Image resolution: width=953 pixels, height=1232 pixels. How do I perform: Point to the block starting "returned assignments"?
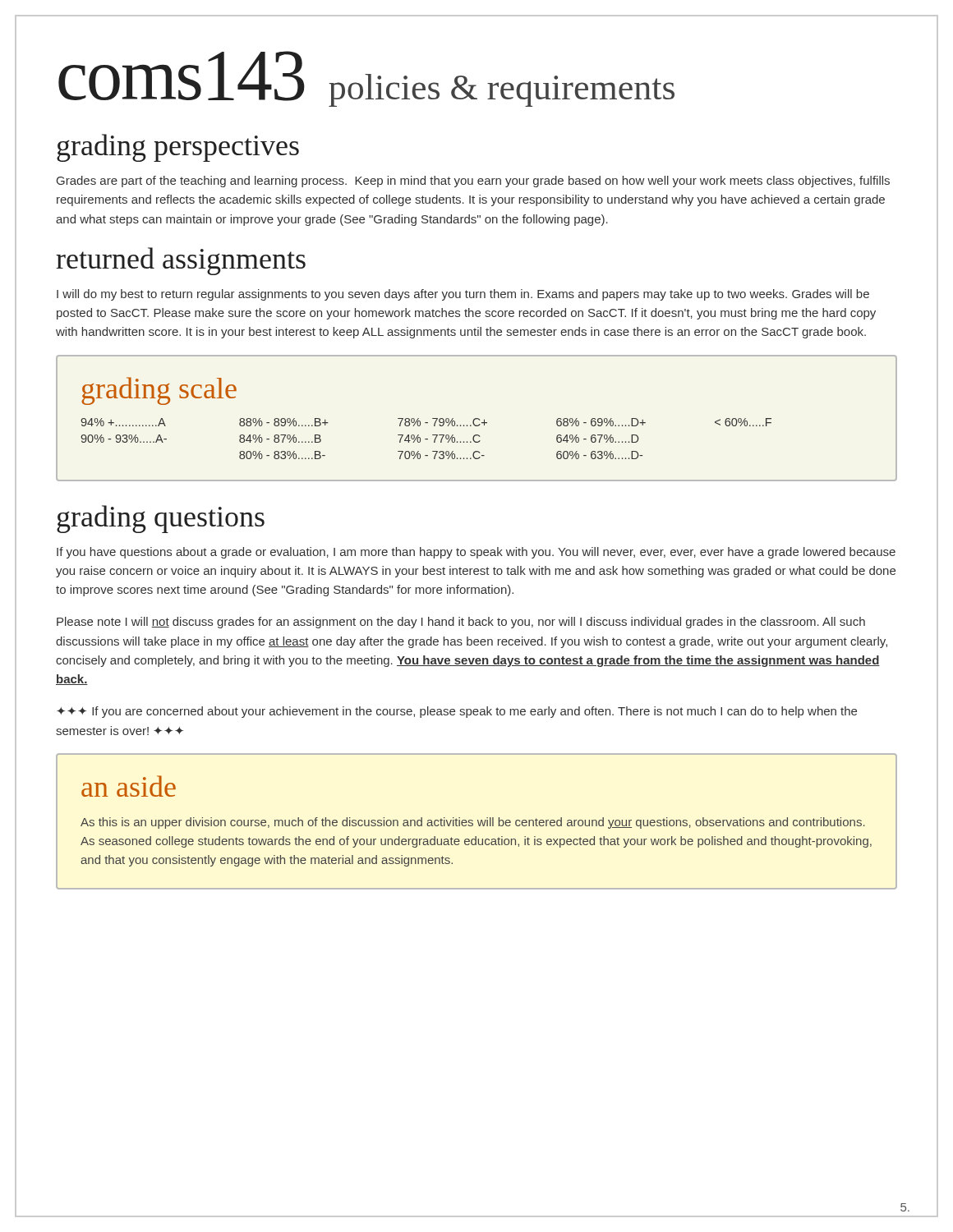tap(181, 261)
